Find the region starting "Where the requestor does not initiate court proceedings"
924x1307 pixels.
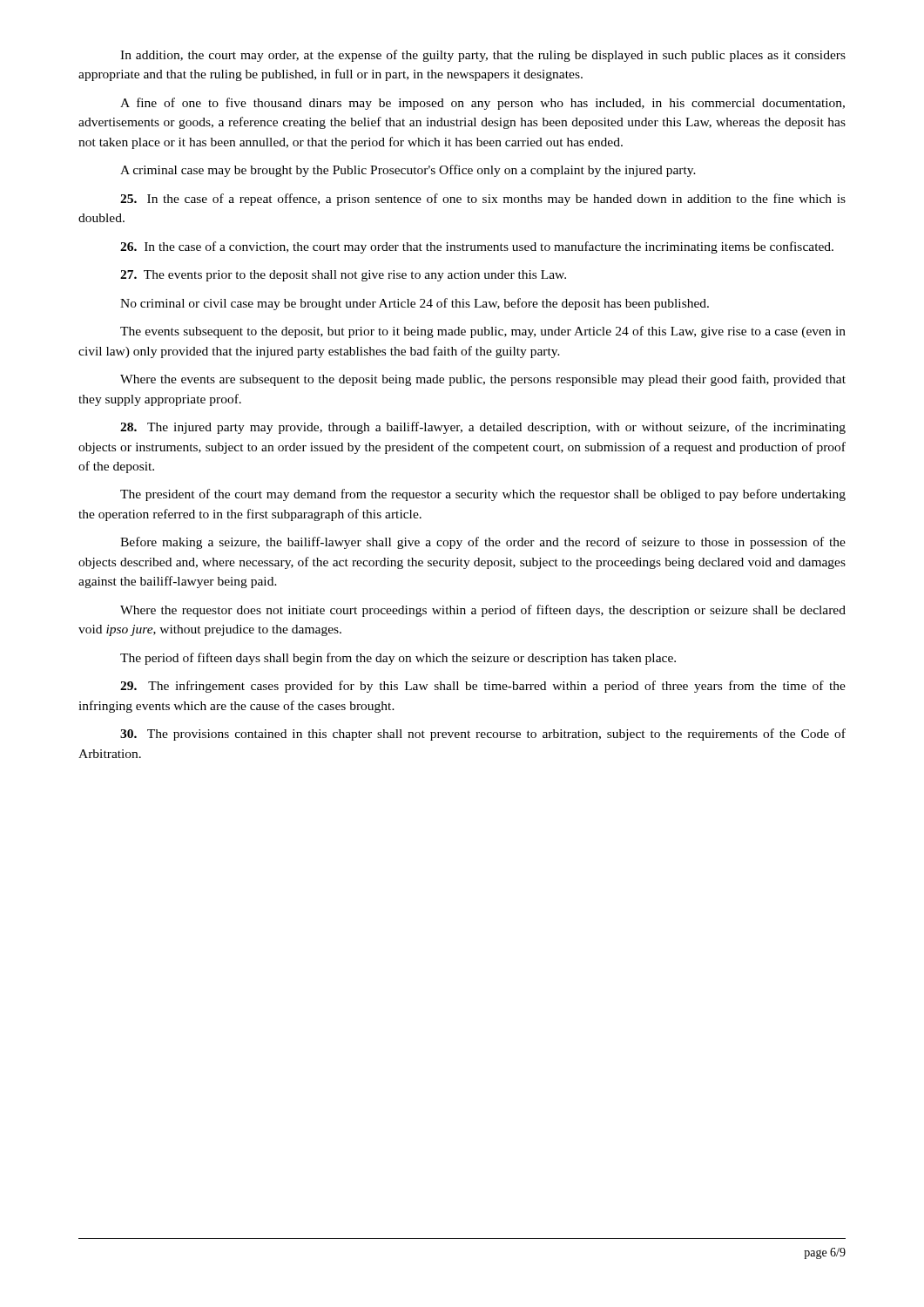[462, 620]
